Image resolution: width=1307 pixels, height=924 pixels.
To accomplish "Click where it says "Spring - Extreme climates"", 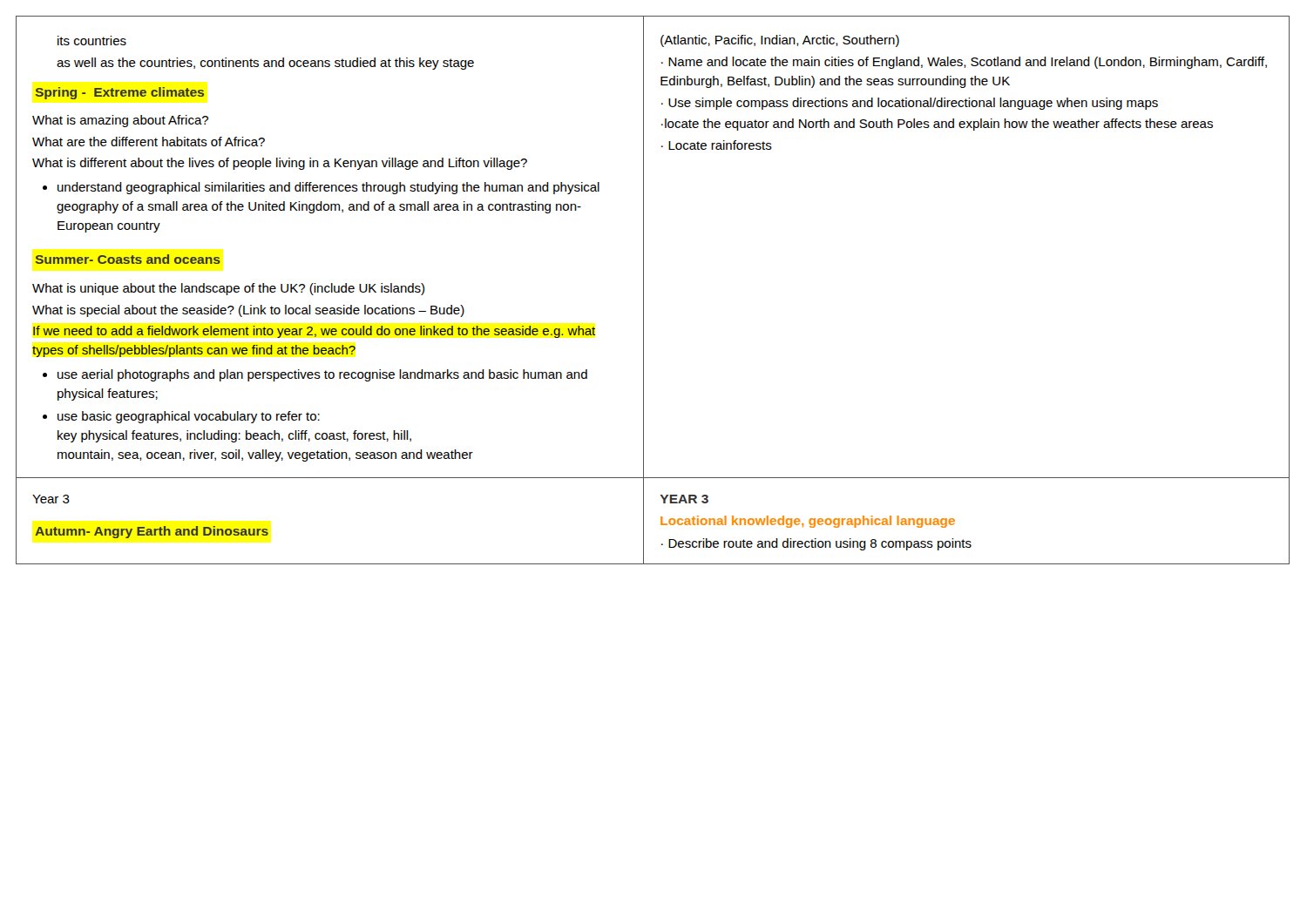I will coord(120,92).
